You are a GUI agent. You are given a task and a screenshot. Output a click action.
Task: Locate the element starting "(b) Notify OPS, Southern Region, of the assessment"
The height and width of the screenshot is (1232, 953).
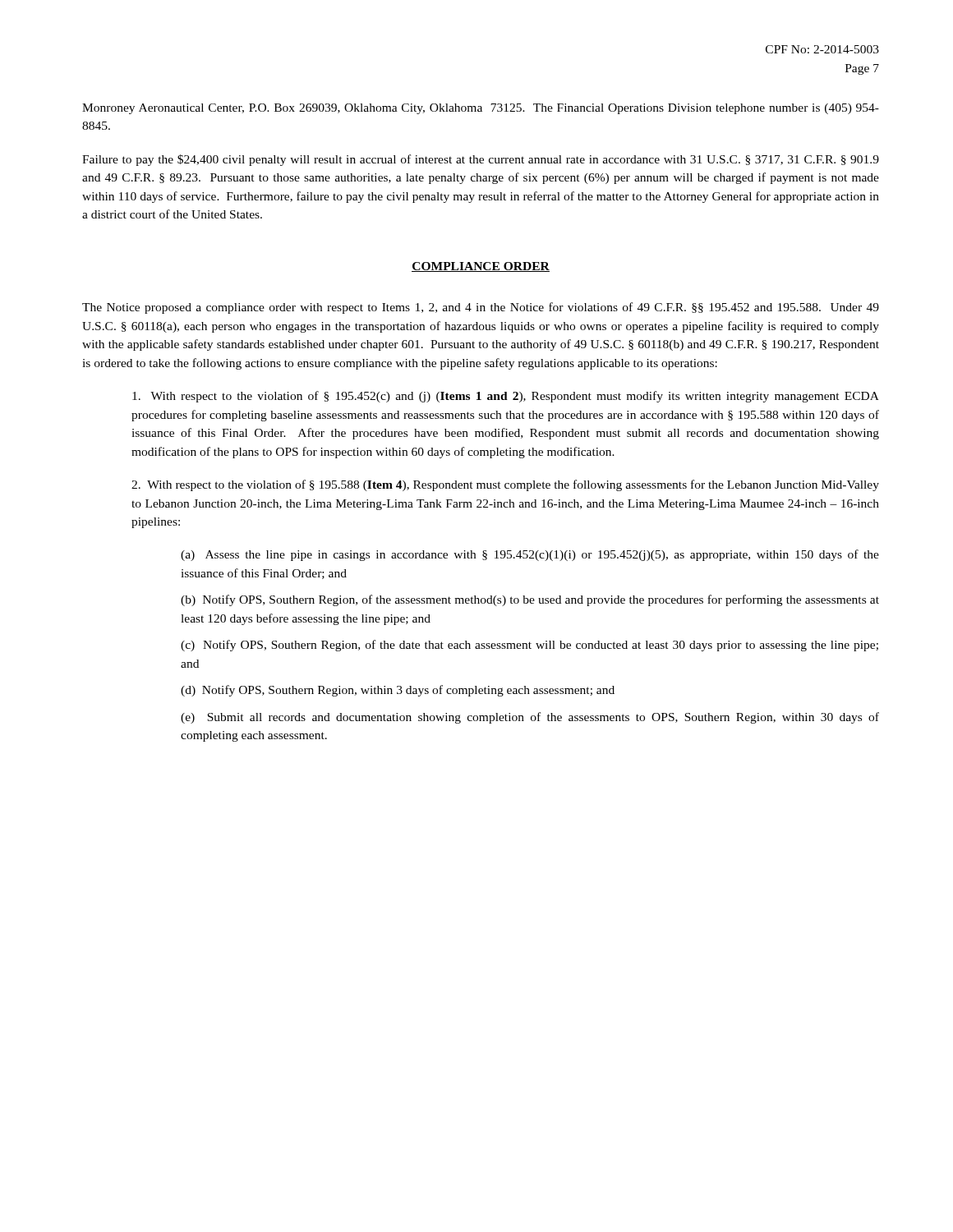530,609
